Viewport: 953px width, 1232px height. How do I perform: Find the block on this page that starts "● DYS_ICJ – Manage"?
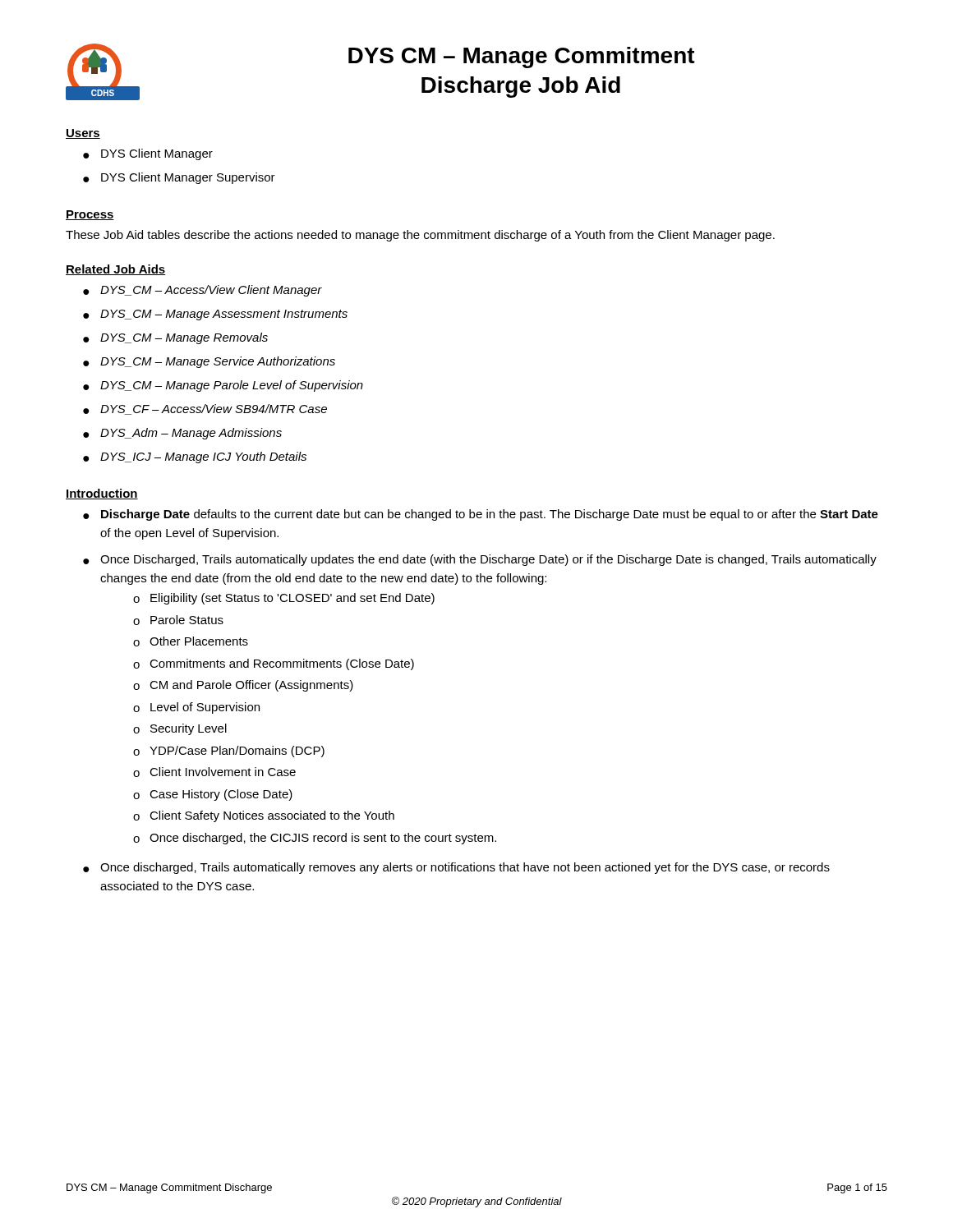click(x=195, y=457)
